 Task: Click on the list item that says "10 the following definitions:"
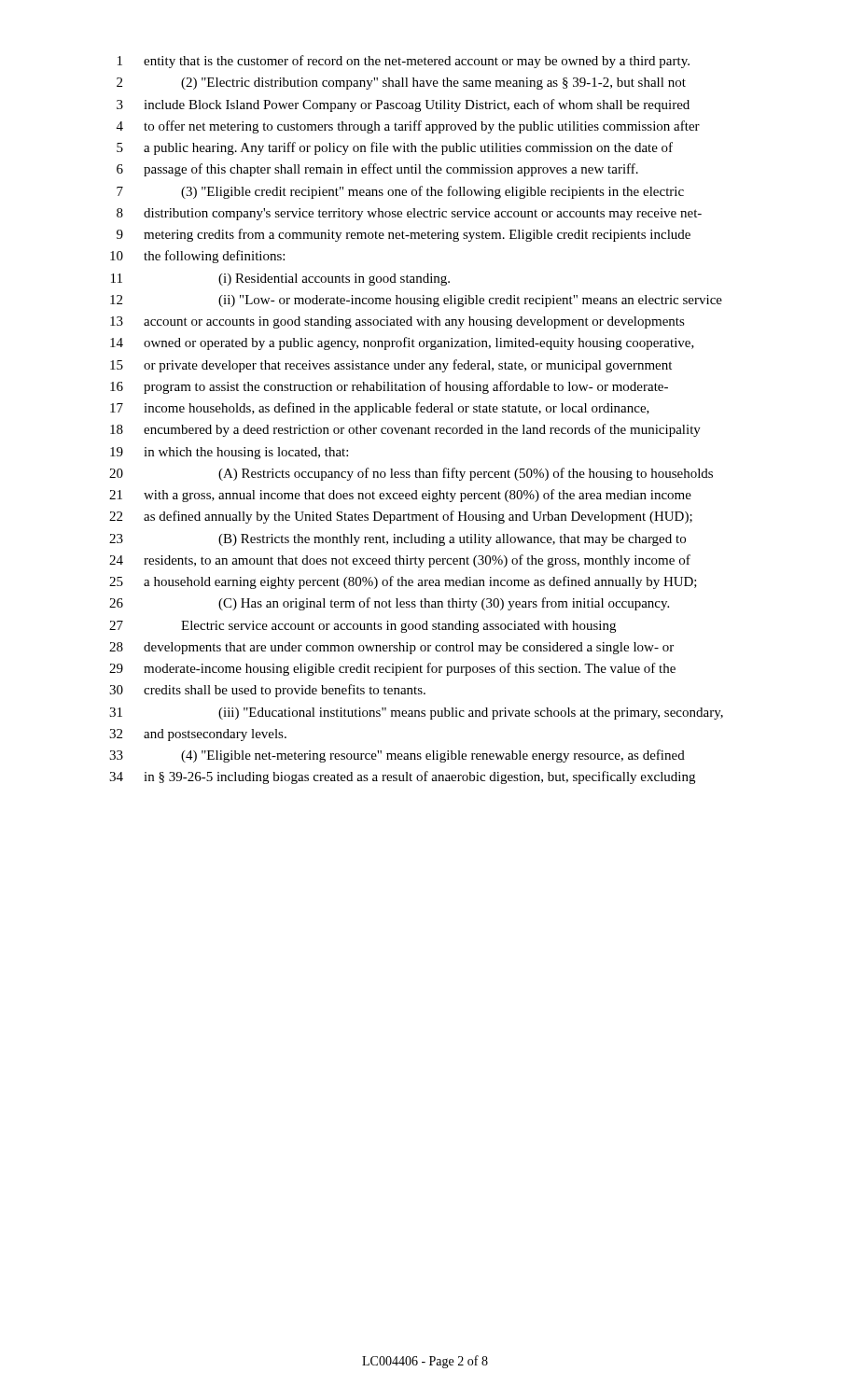[197, 257]
